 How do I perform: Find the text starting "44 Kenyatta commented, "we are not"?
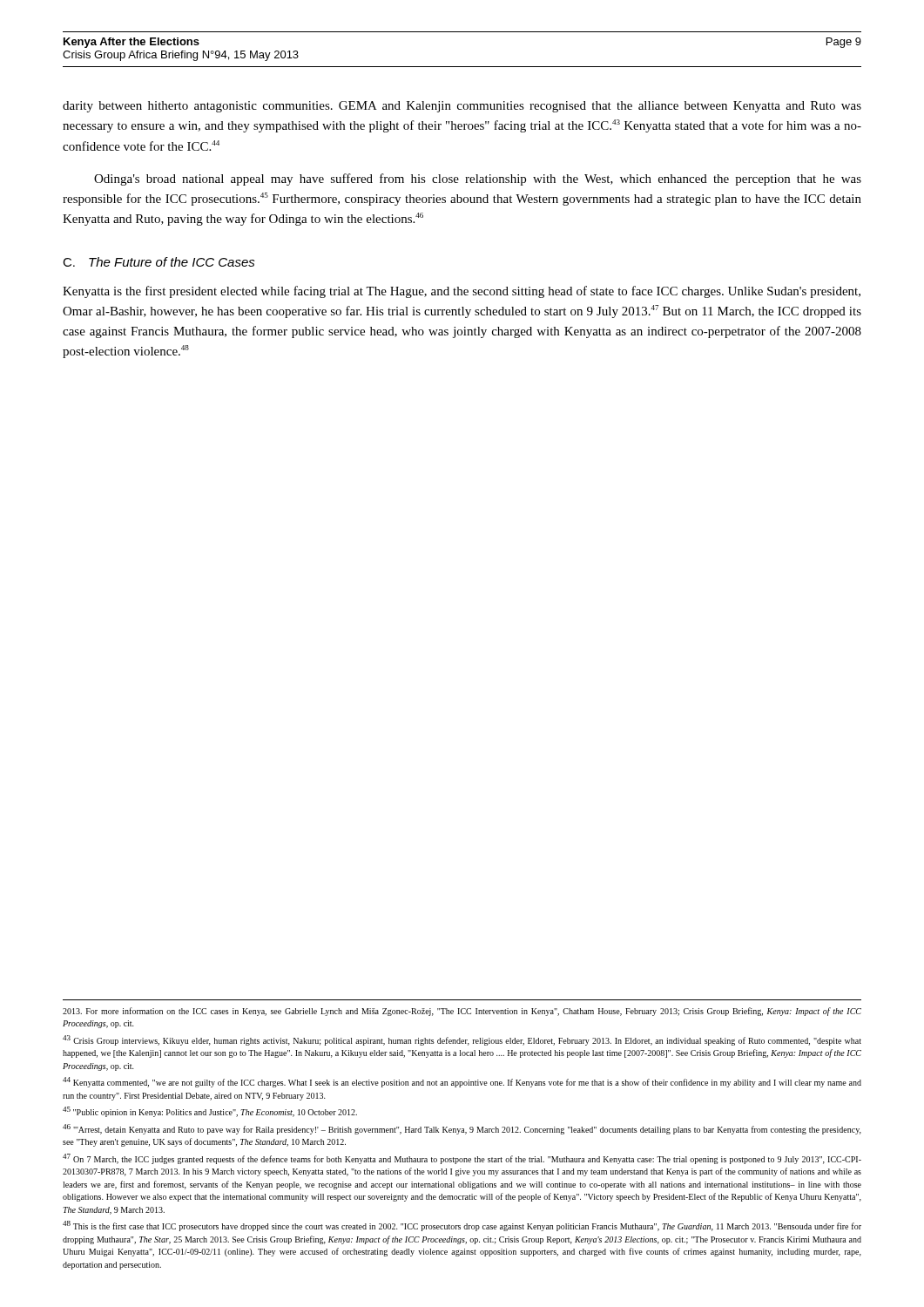tap(462, 1090)
